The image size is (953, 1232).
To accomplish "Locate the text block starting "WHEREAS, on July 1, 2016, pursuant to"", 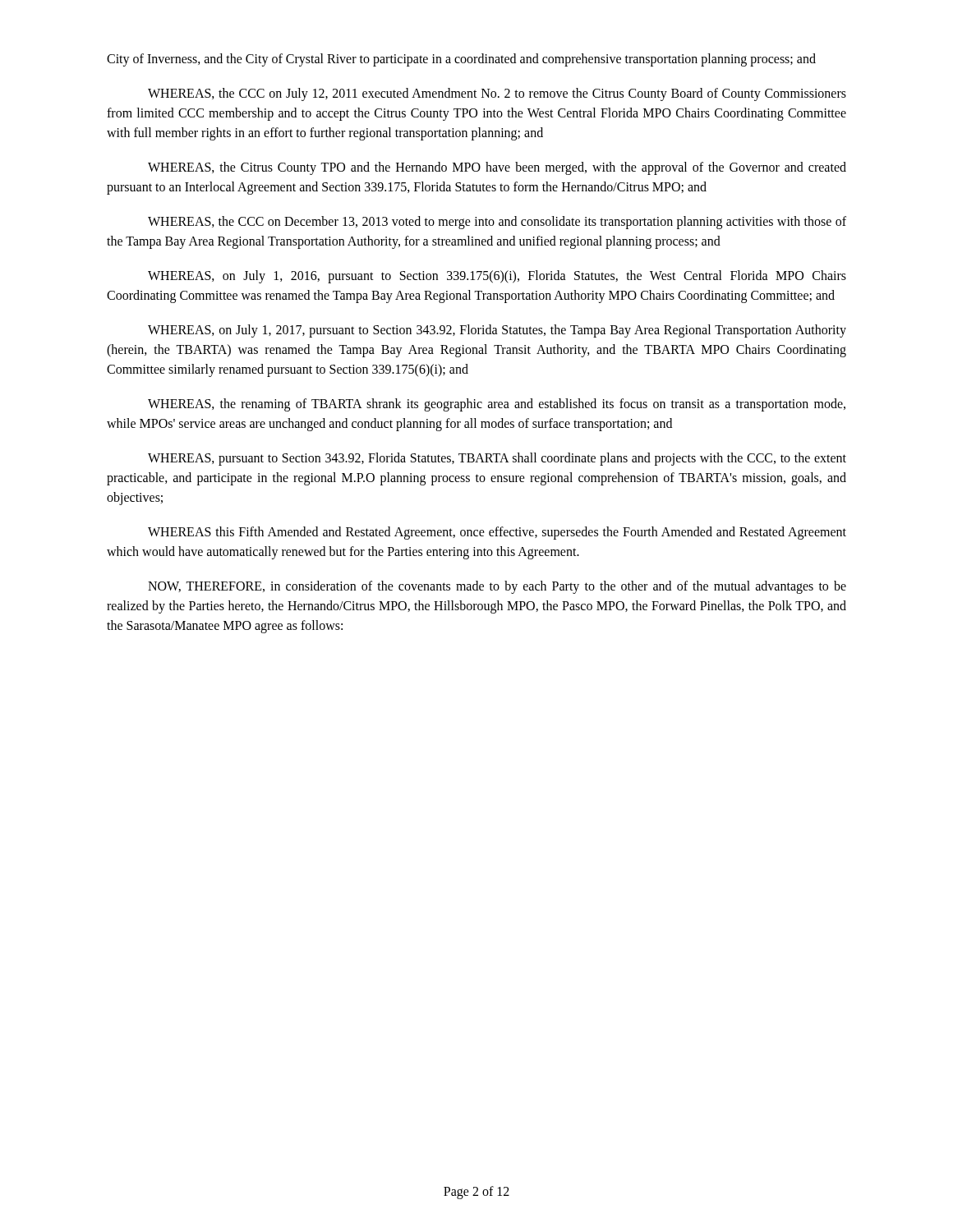I will click(x=476, y=285).
